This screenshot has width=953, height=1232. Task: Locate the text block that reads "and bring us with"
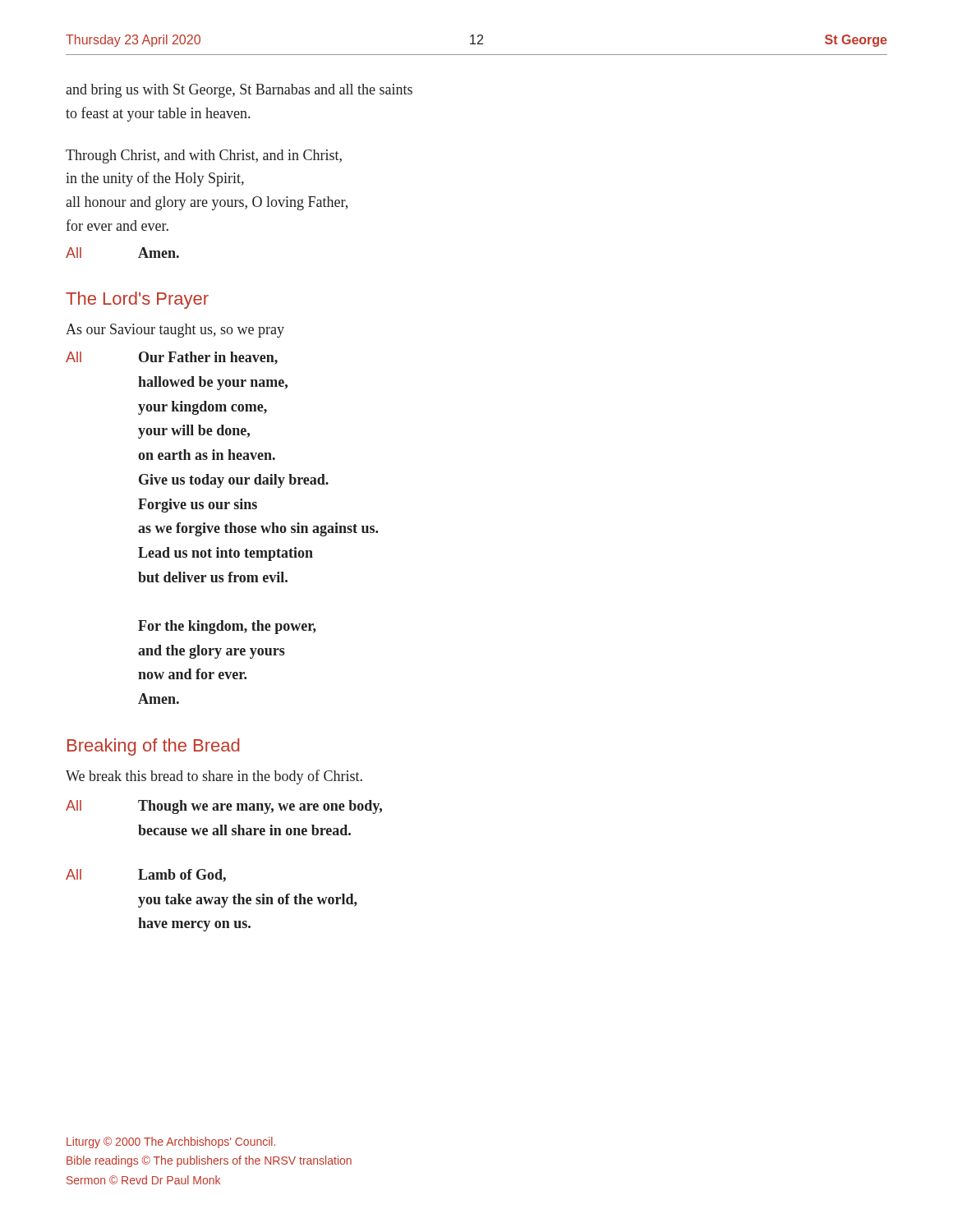(239, 101)
